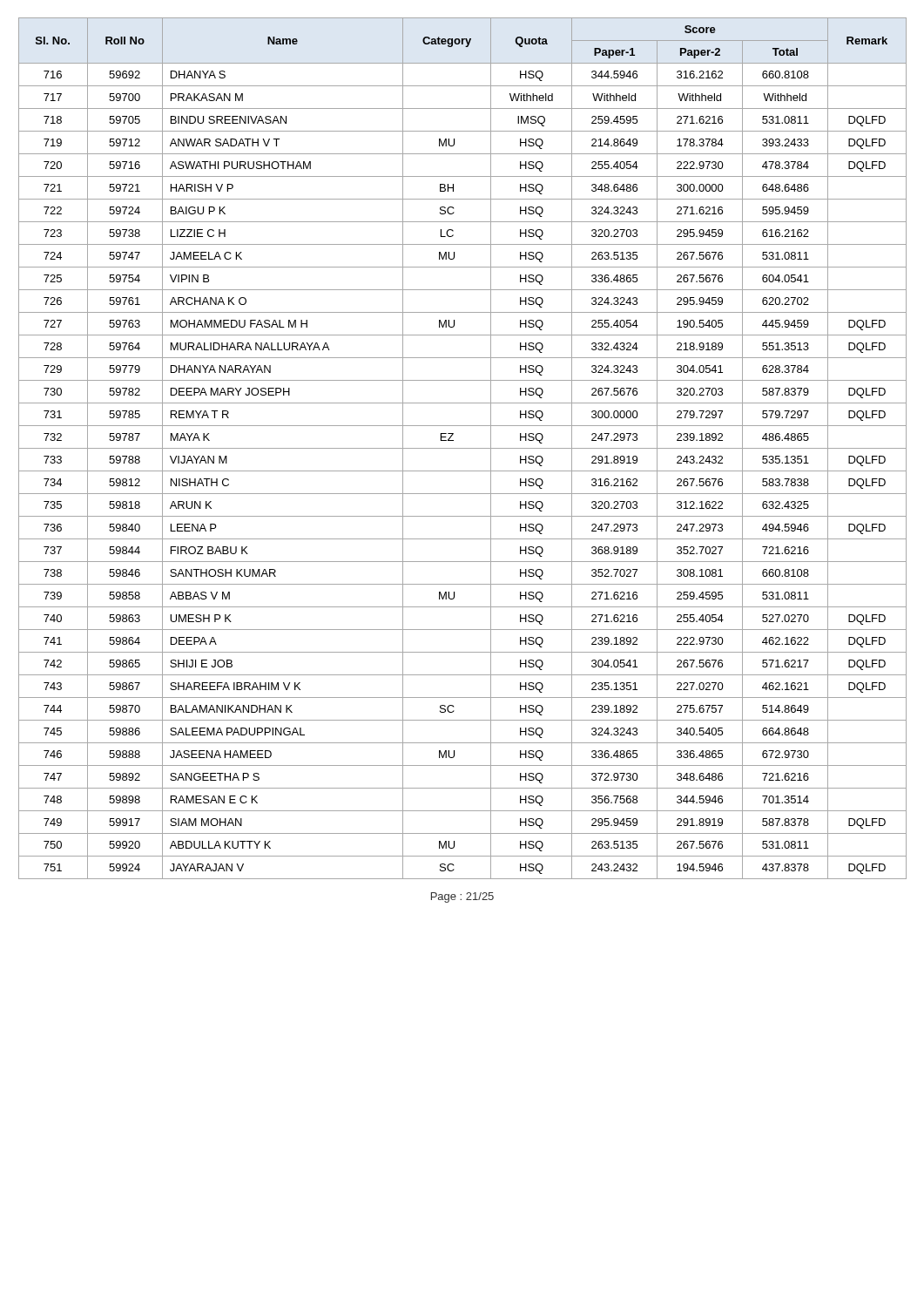Find the table that mentions "ABDULLA KUTTY K"

click(462, 448)
